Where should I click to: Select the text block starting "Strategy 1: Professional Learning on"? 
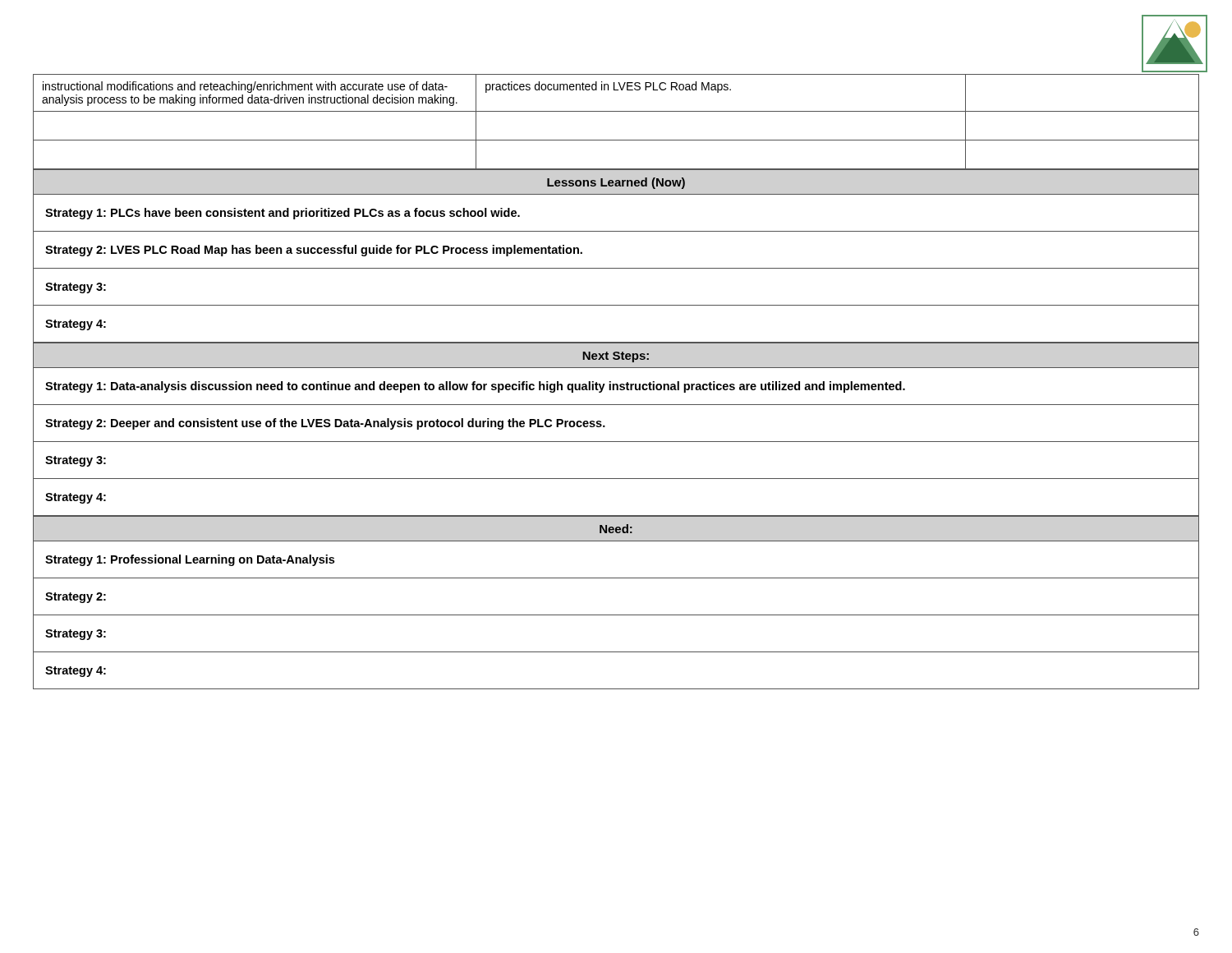click(190, 560)
